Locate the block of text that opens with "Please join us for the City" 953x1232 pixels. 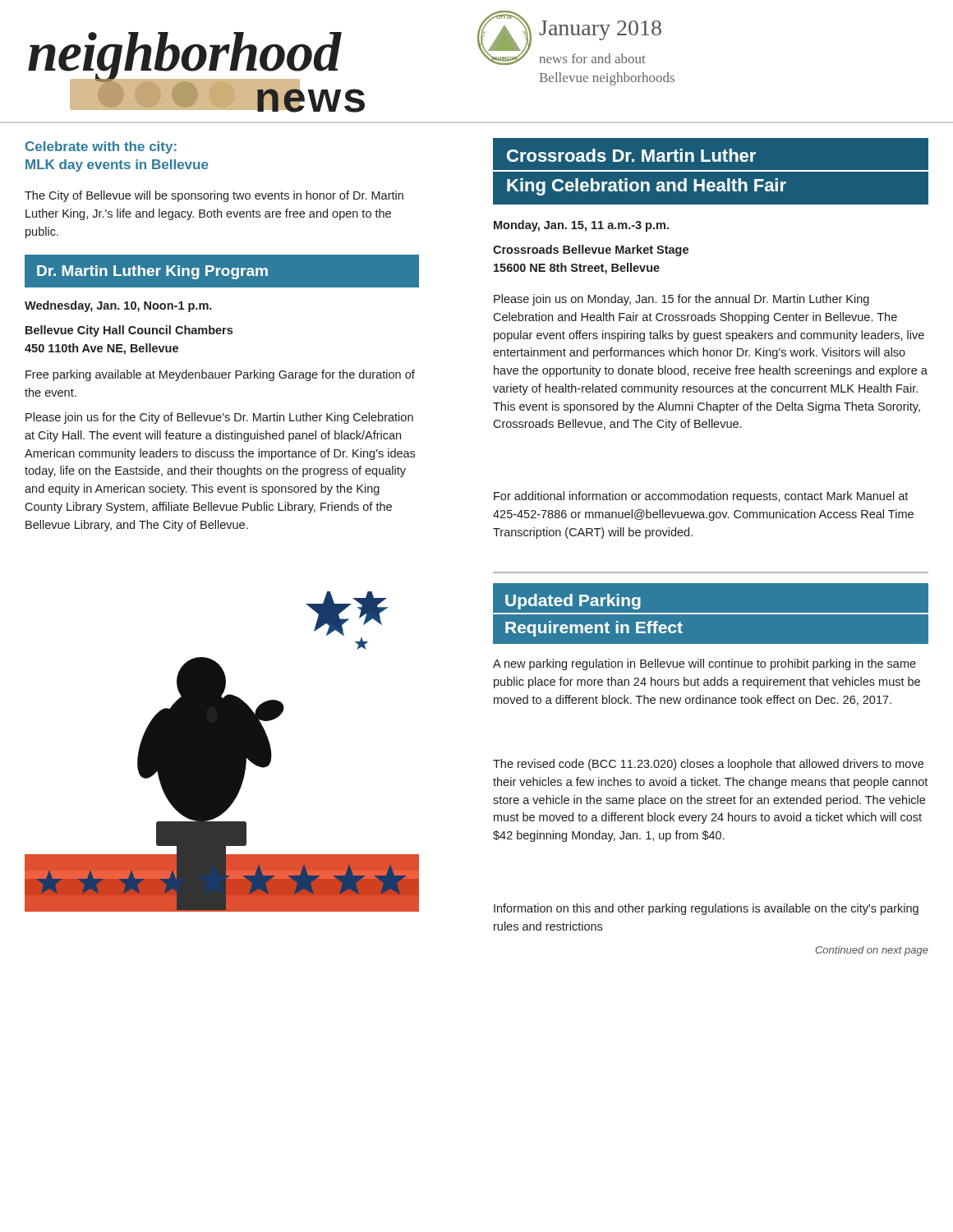coord(220,471)
